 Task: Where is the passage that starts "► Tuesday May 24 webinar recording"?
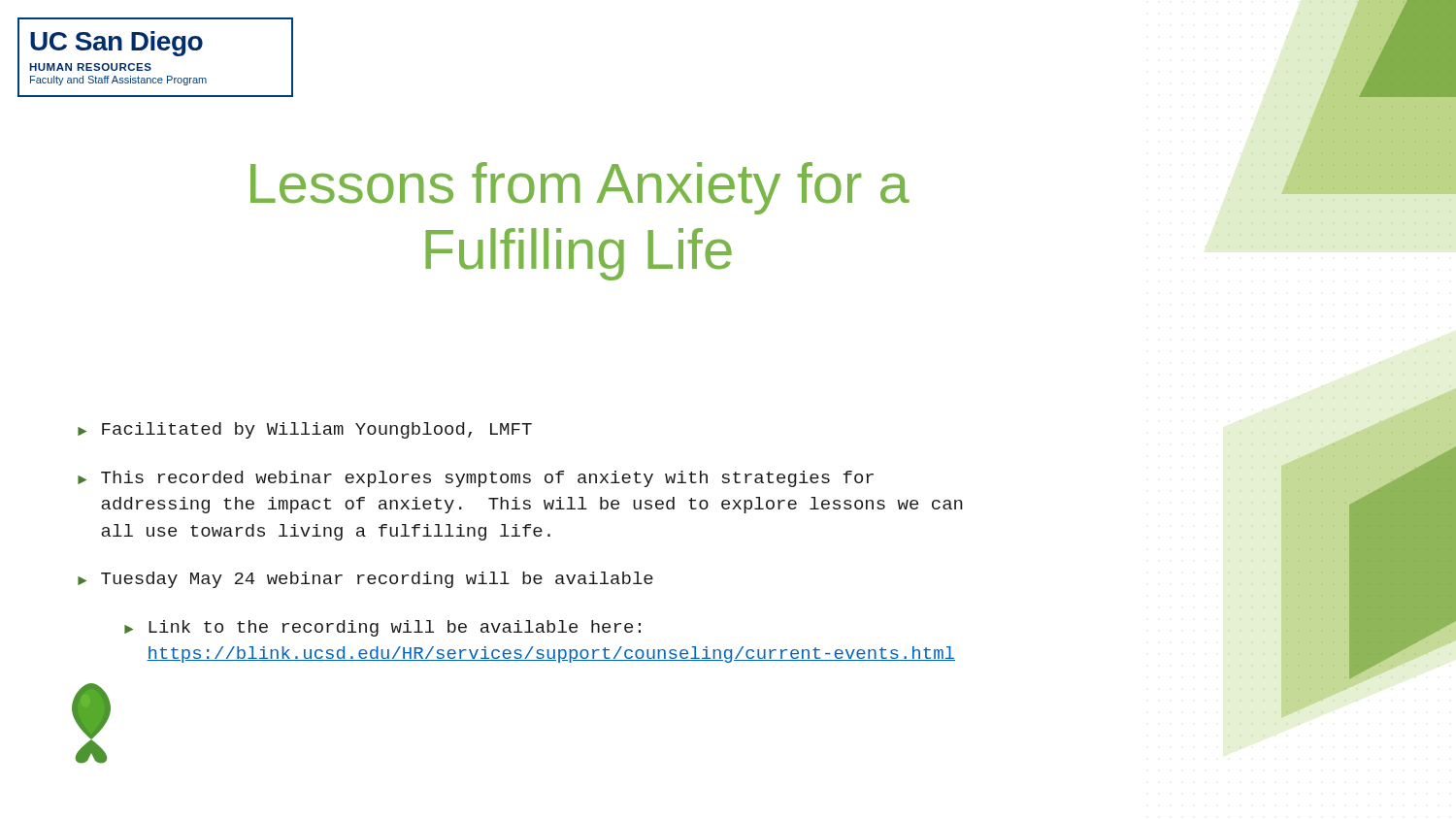point(616,580)
